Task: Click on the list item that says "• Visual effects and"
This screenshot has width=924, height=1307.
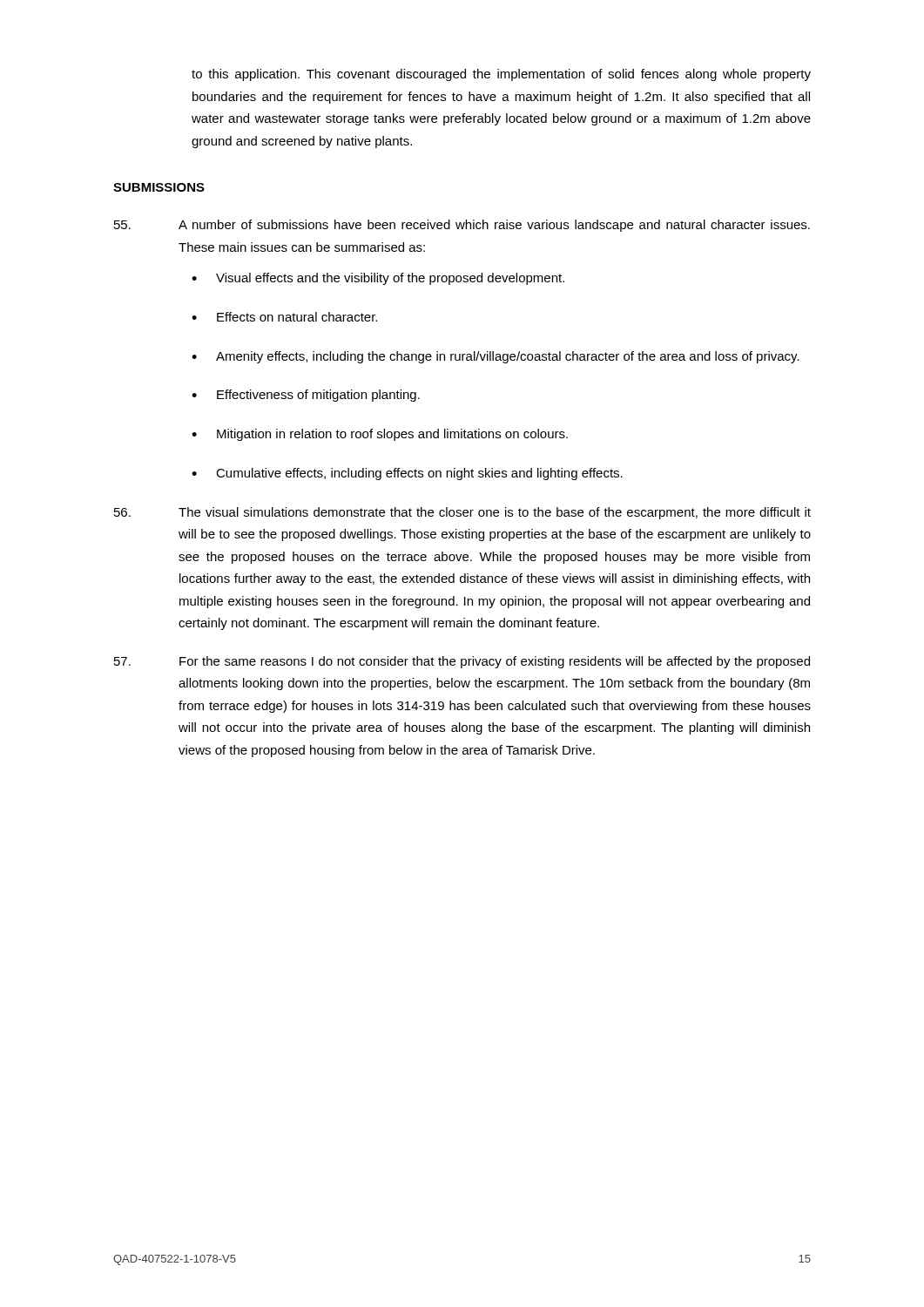Action: 501,279
